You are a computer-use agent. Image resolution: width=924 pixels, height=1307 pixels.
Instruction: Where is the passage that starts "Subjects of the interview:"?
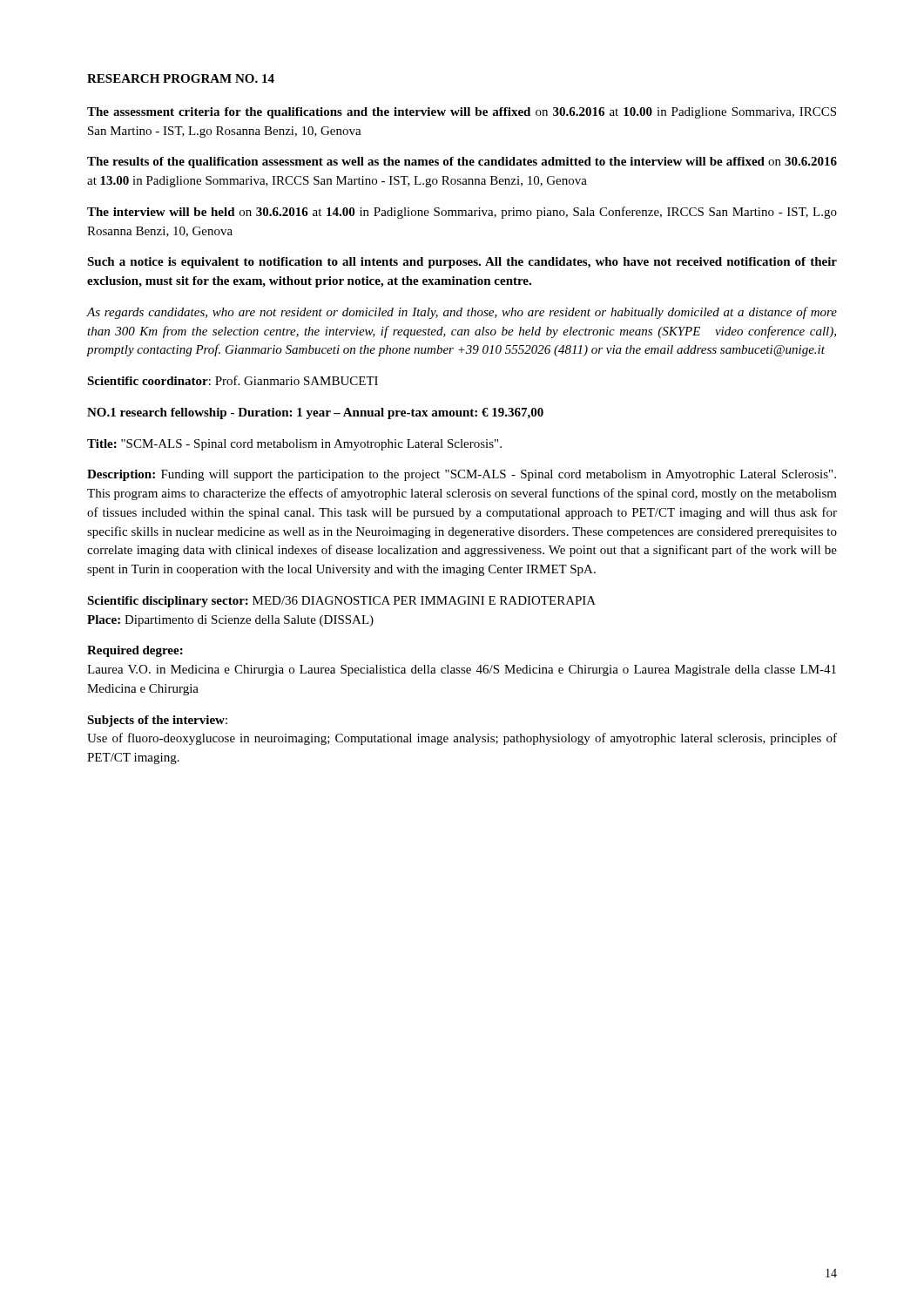pos(462,739)
